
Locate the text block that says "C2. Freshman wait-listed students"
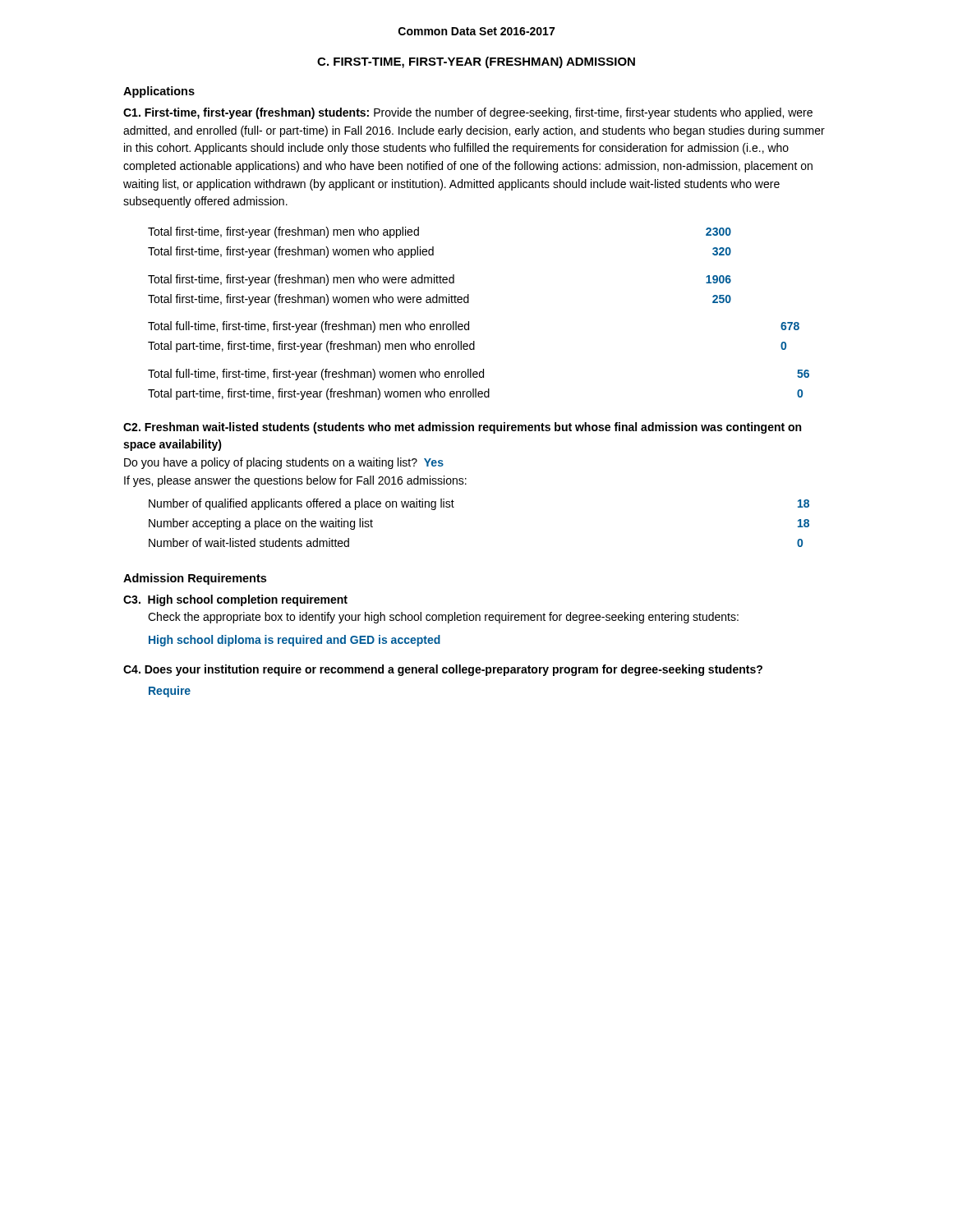[x=462, y=428]
